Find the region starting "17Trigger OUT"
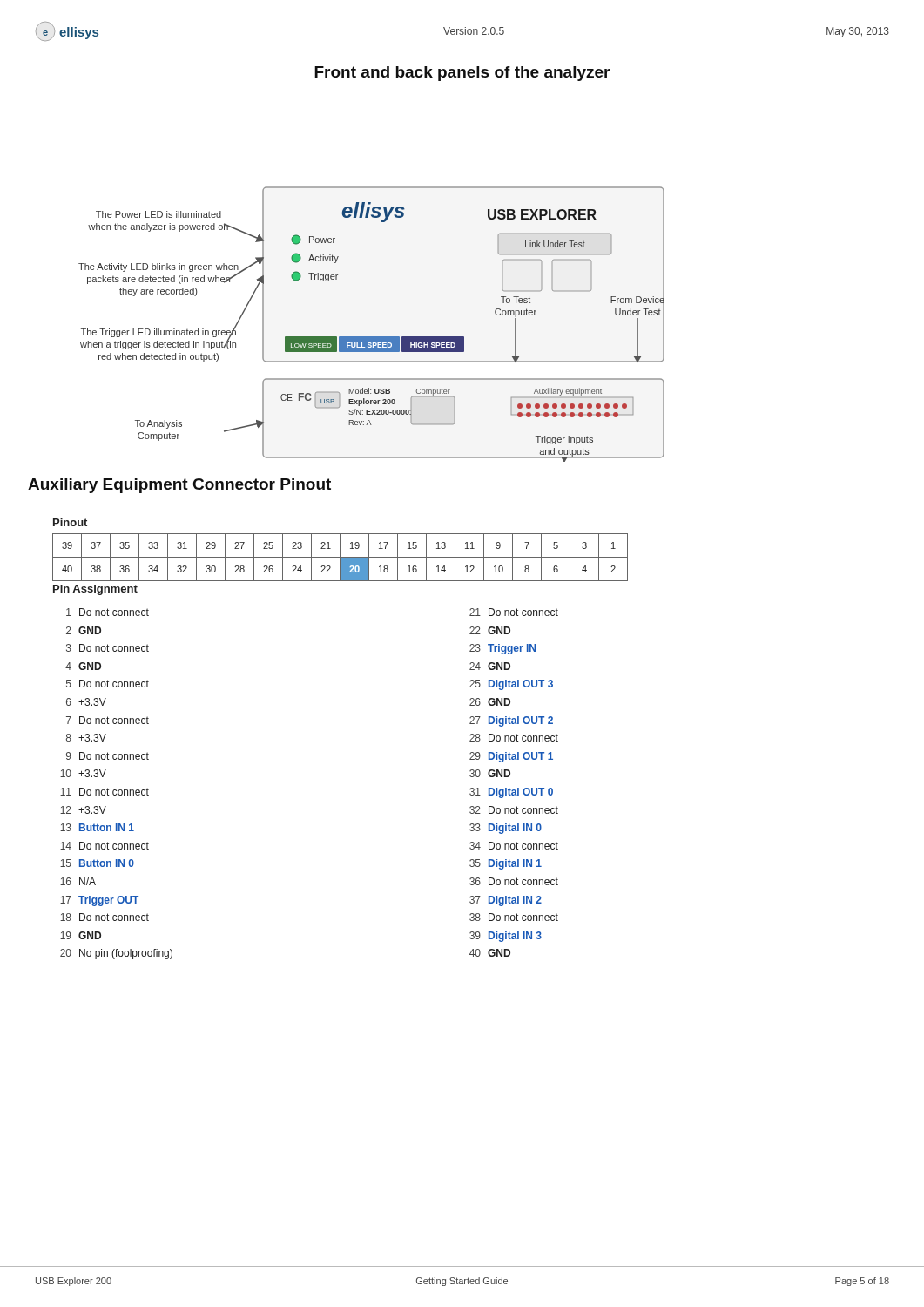 coord(96,900)
